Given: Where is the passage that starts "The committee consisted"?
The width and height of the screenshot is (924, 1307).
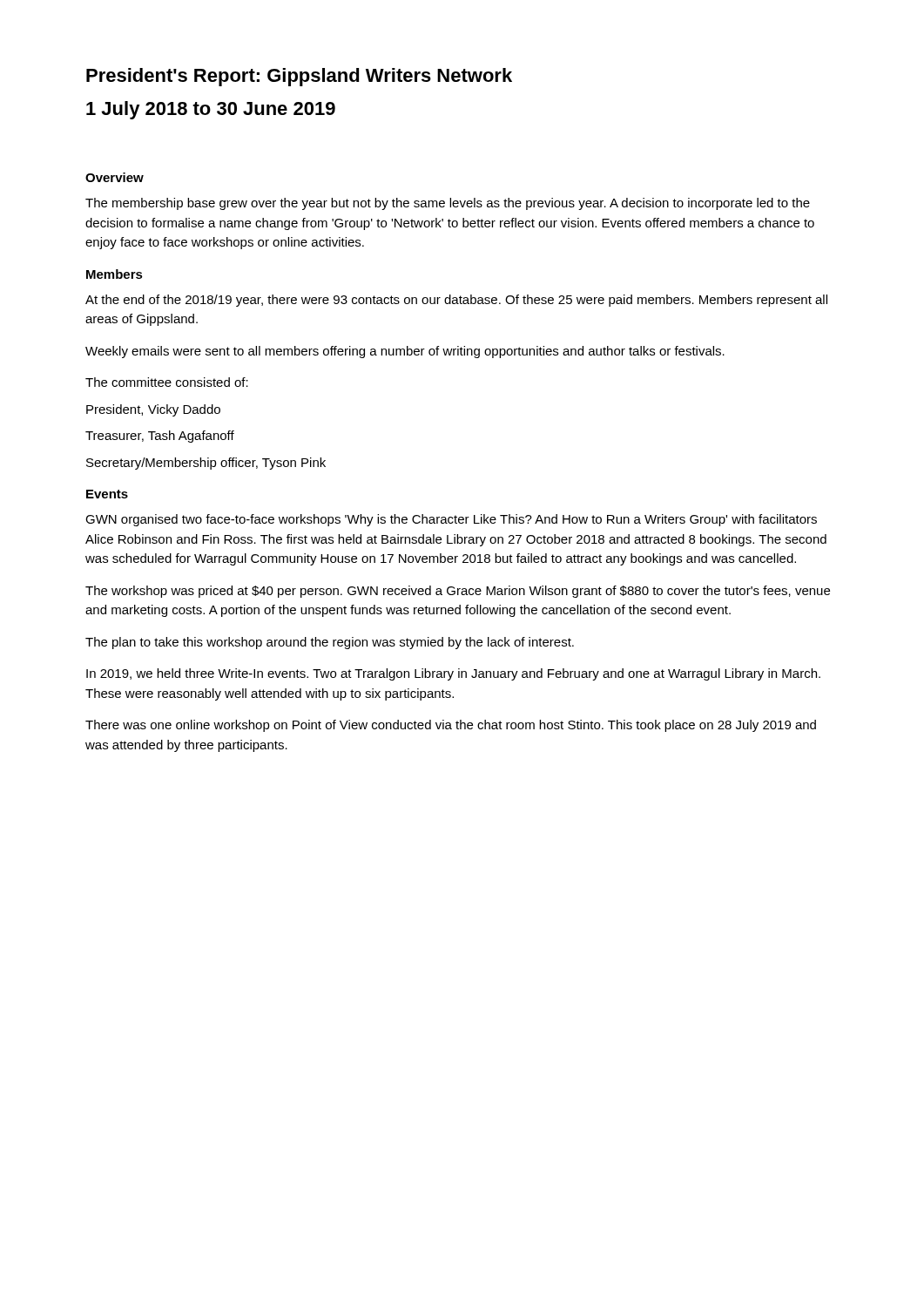Looking at the screenshot, I should (x=167, y=382).
